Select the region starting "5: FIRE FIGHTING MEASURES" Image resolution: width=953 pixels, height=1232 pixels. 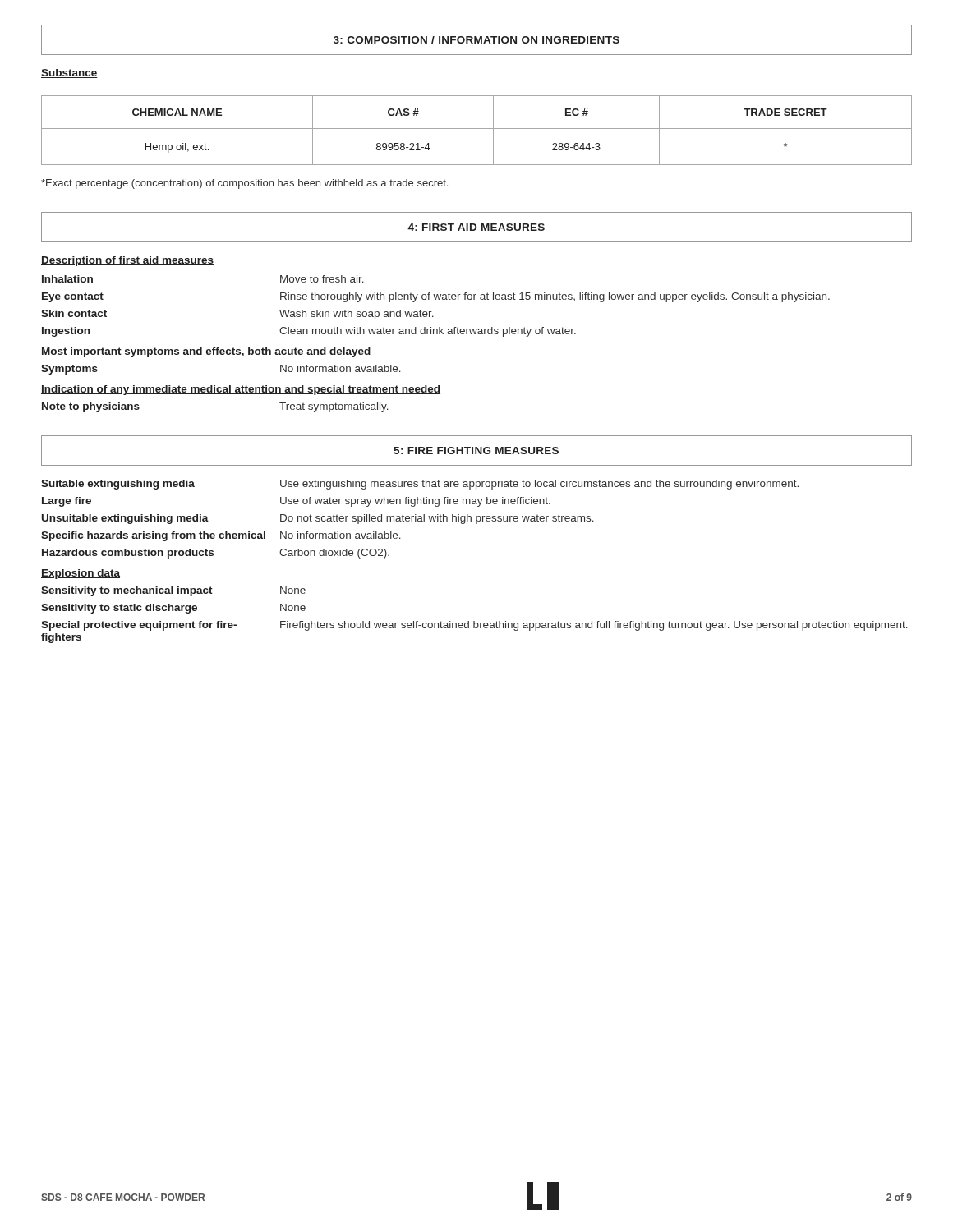[476, 451]
